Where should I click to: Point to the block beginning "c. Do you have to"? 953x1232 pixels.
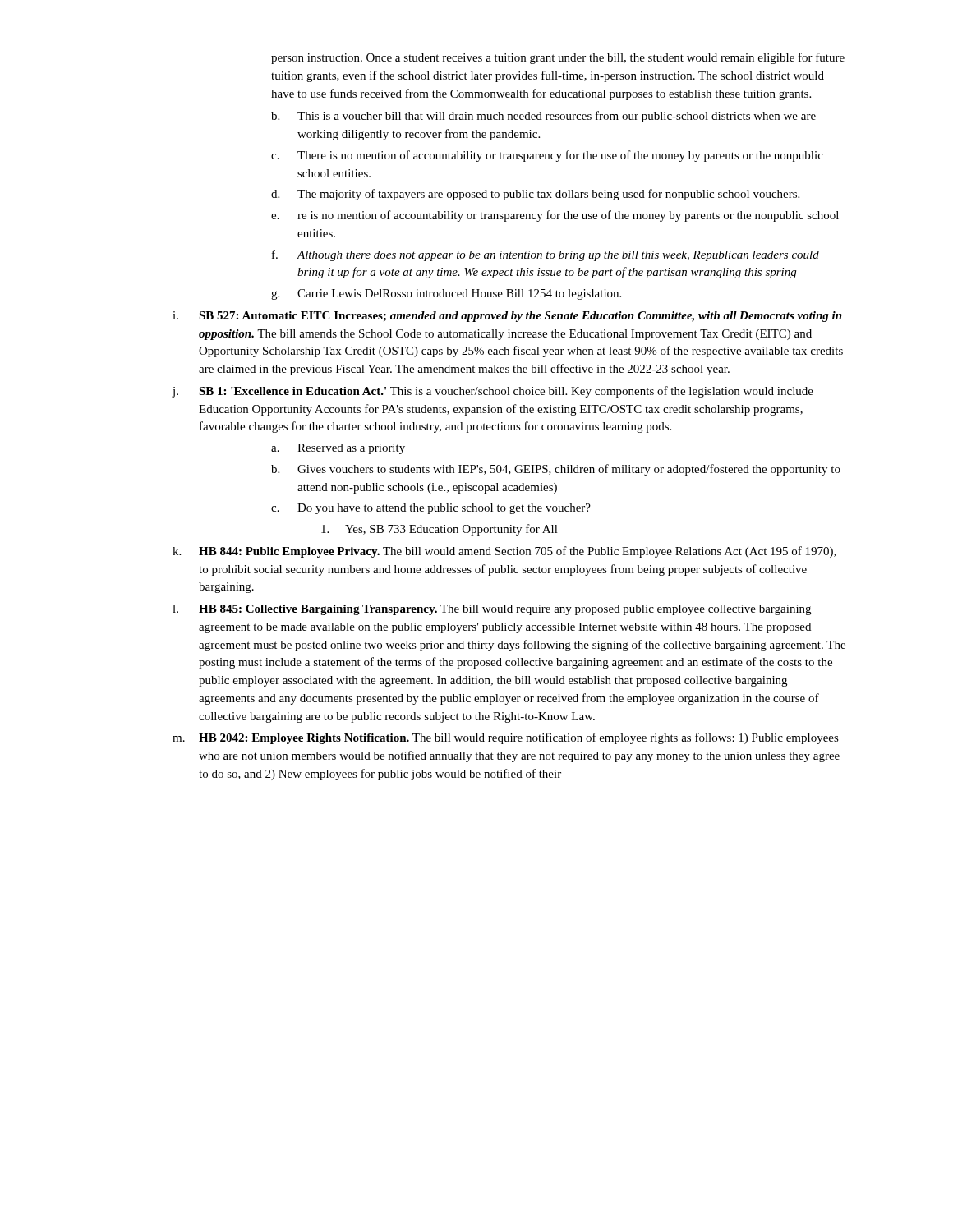pos(431,509)
